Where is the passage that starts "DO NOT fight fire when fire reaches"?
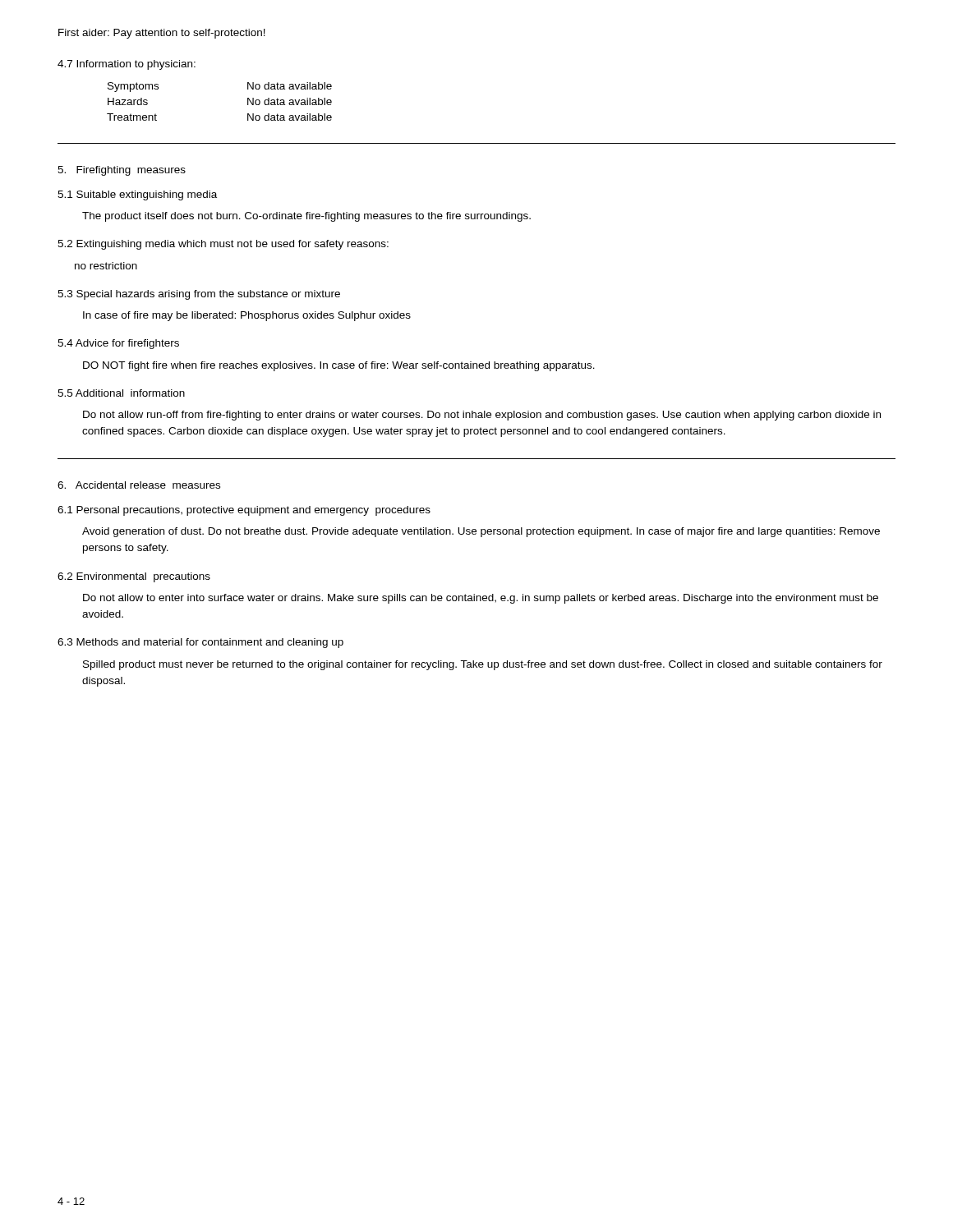The width and height of the screenshot is (953, 1232). pos(339,365)
